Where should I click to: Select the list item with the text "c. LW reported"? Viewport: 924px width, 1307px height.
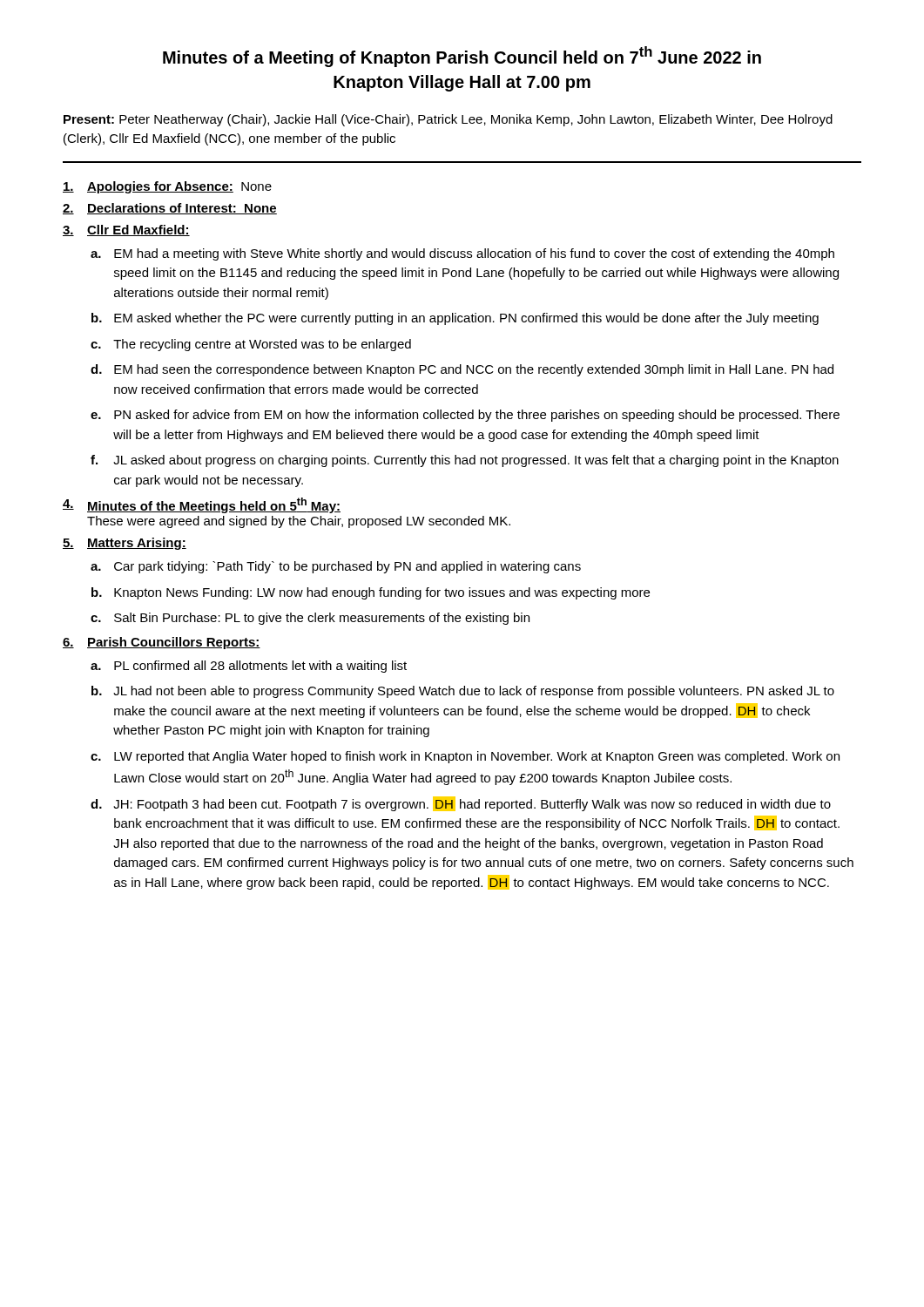pyautogui.click(x=475, y=767)
